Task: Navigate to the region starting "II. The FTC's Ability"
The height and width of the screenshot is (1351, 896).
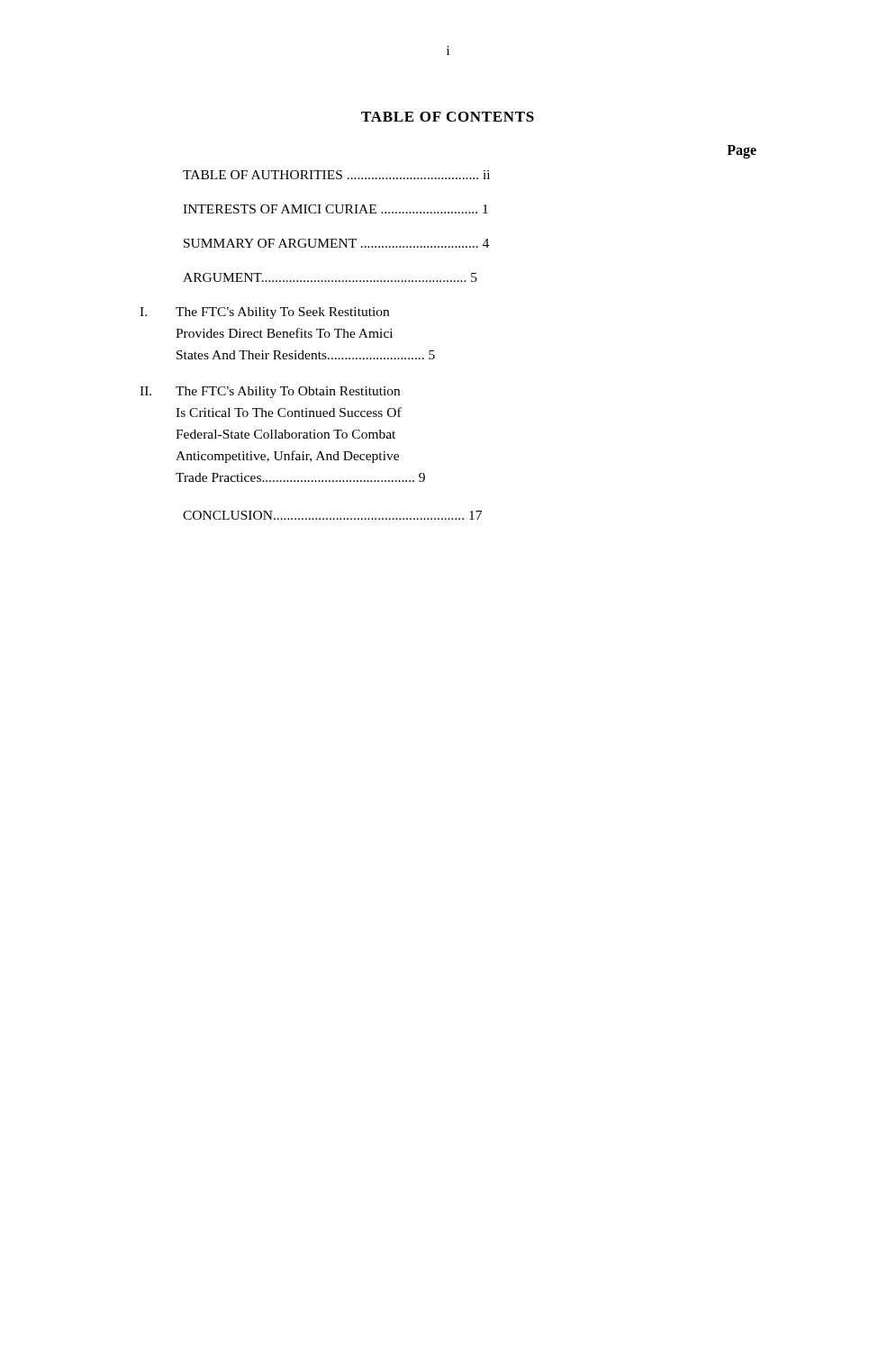Action: point(270,392)
